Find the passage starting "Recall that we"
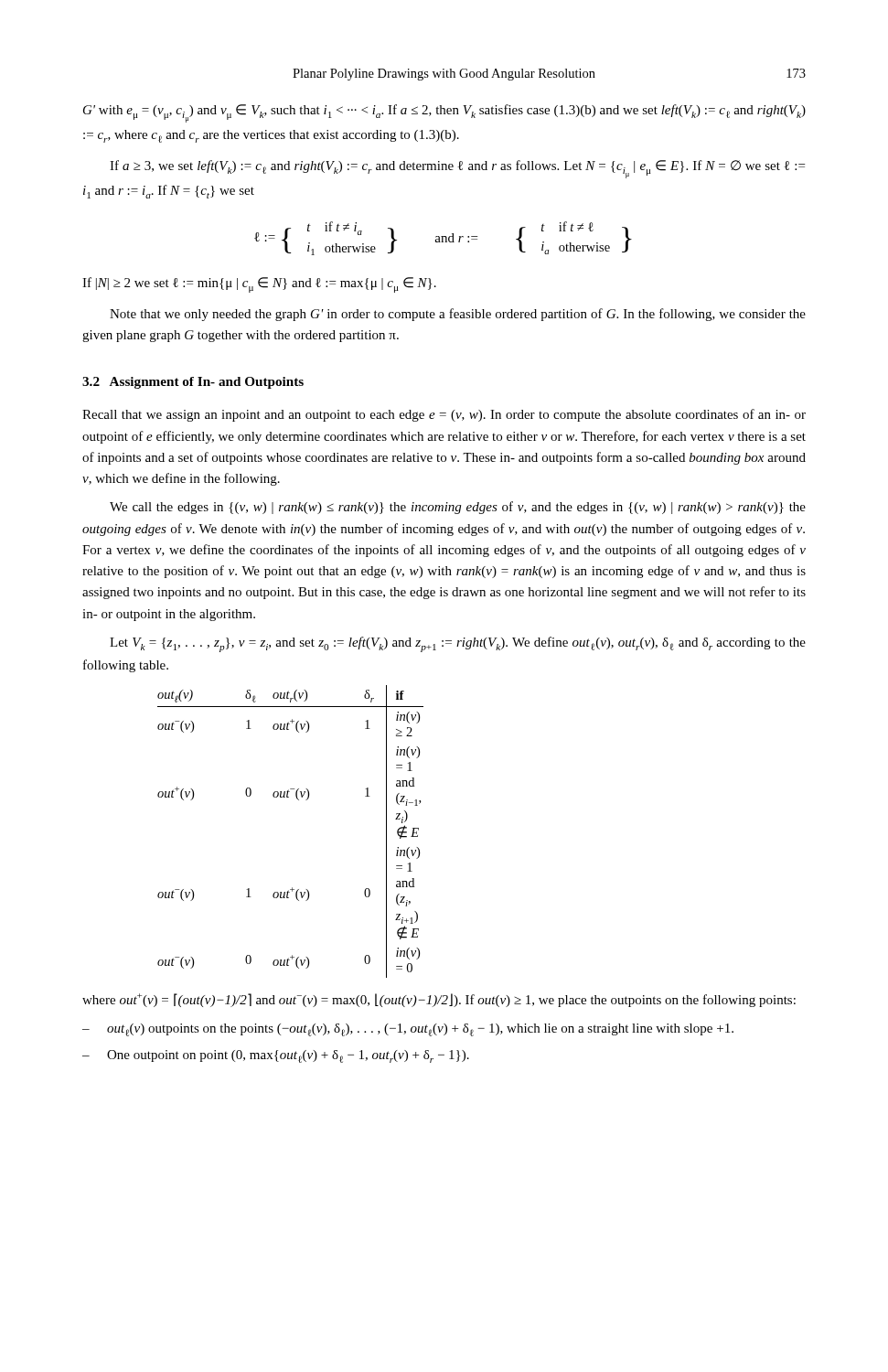Screen dimensions: 1372x888 (x=444, y=446)
